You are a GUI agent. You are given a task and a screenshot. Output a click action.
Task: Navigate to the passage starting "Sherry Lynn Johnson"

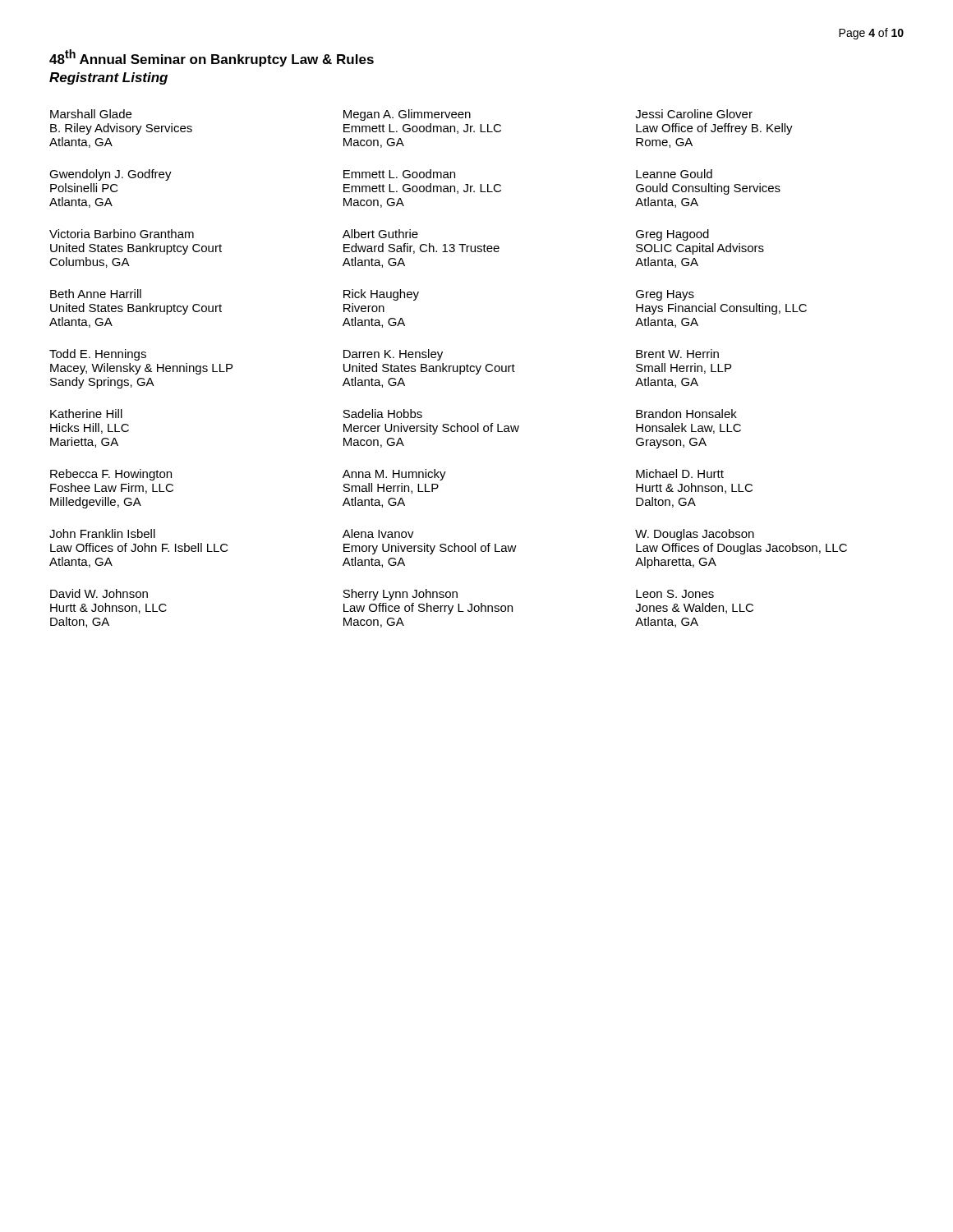pyautogui.click(x=476, y=607)
